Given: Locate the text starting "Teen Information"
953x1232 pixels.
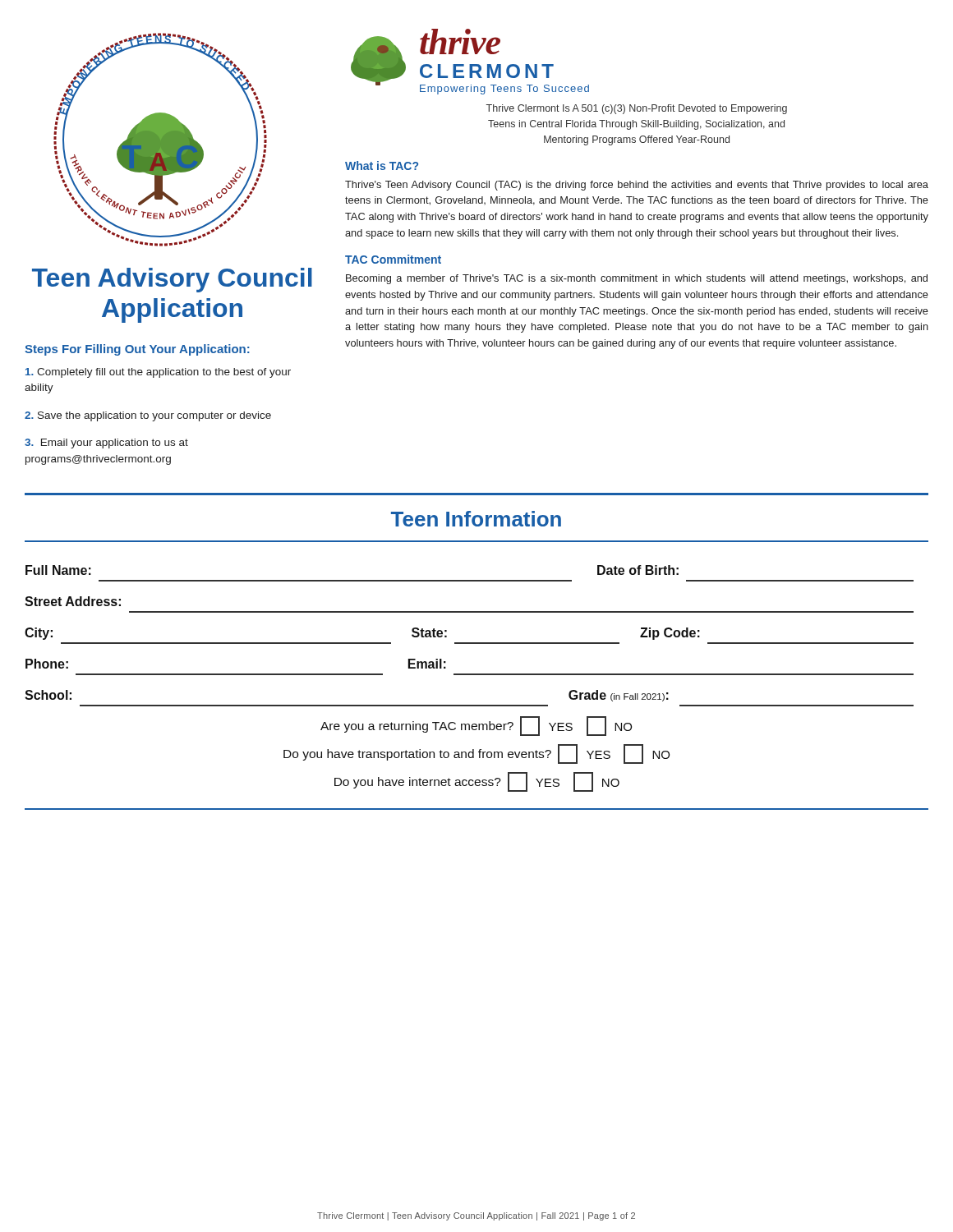Looking at the screenshot, I should tap(476, 519).
